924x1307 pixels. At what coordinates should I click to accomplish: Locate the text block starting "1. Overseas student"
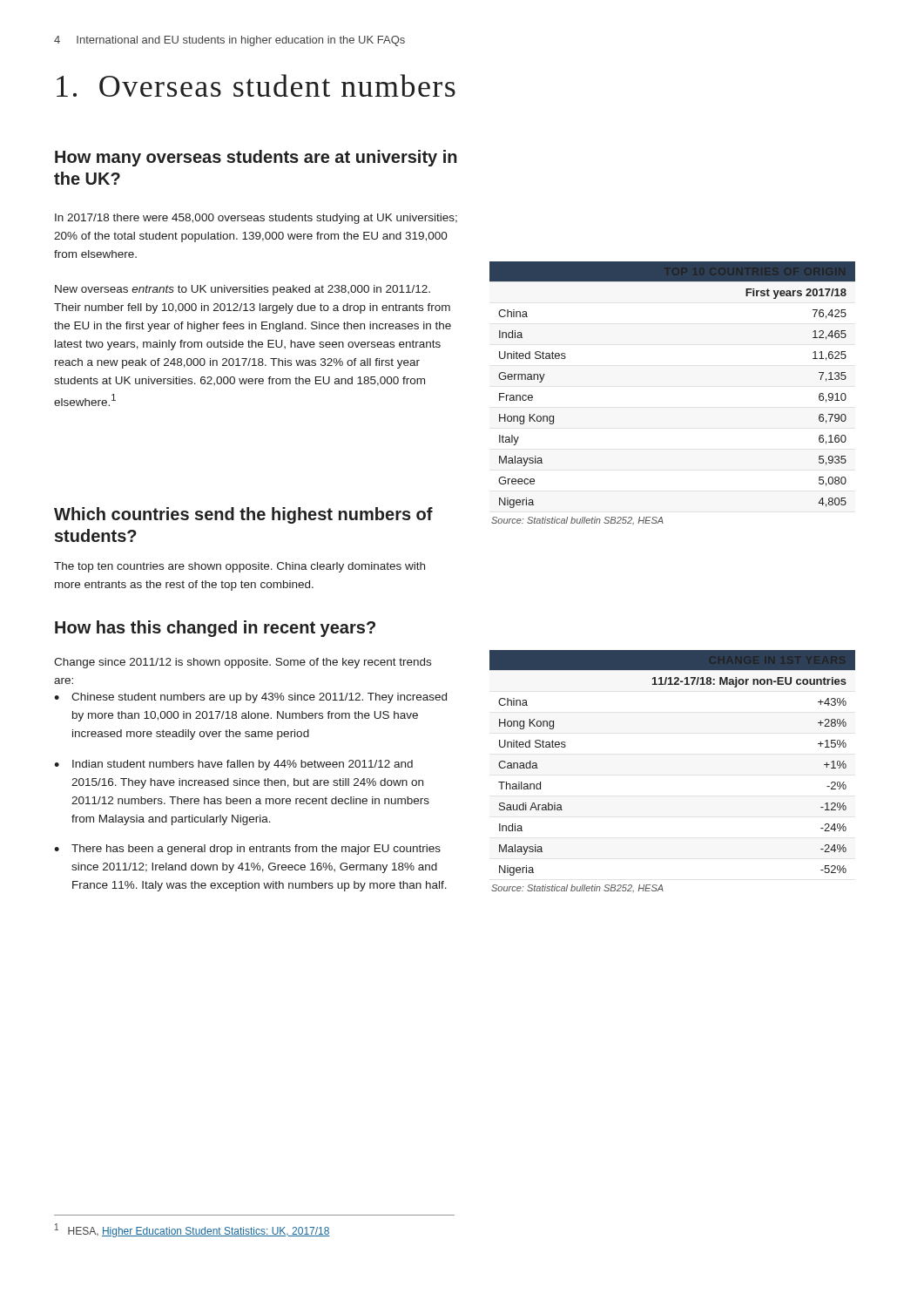[256, 86]
